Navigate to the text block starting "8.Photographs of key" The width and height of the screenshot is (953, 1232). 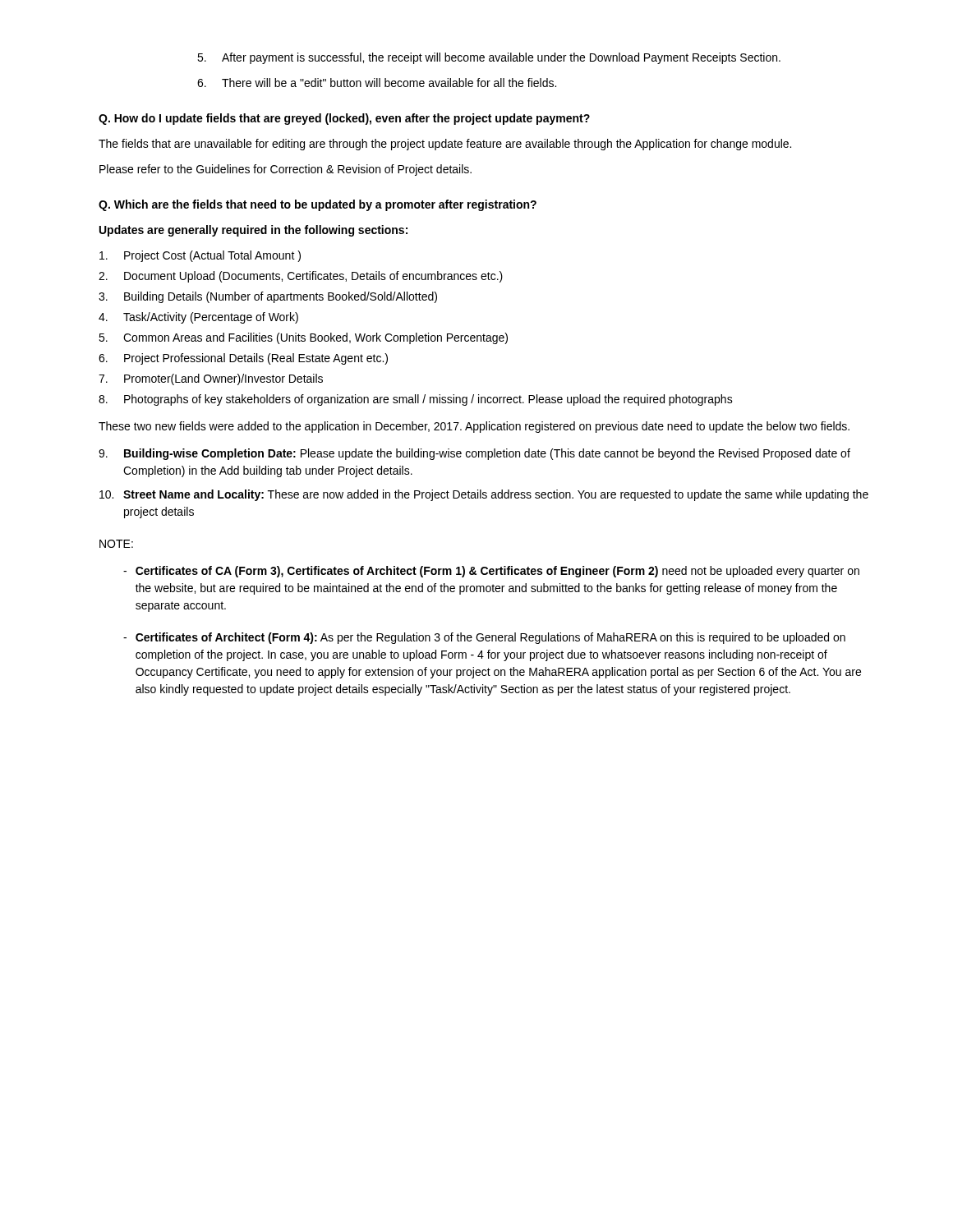tap(485, 400)
